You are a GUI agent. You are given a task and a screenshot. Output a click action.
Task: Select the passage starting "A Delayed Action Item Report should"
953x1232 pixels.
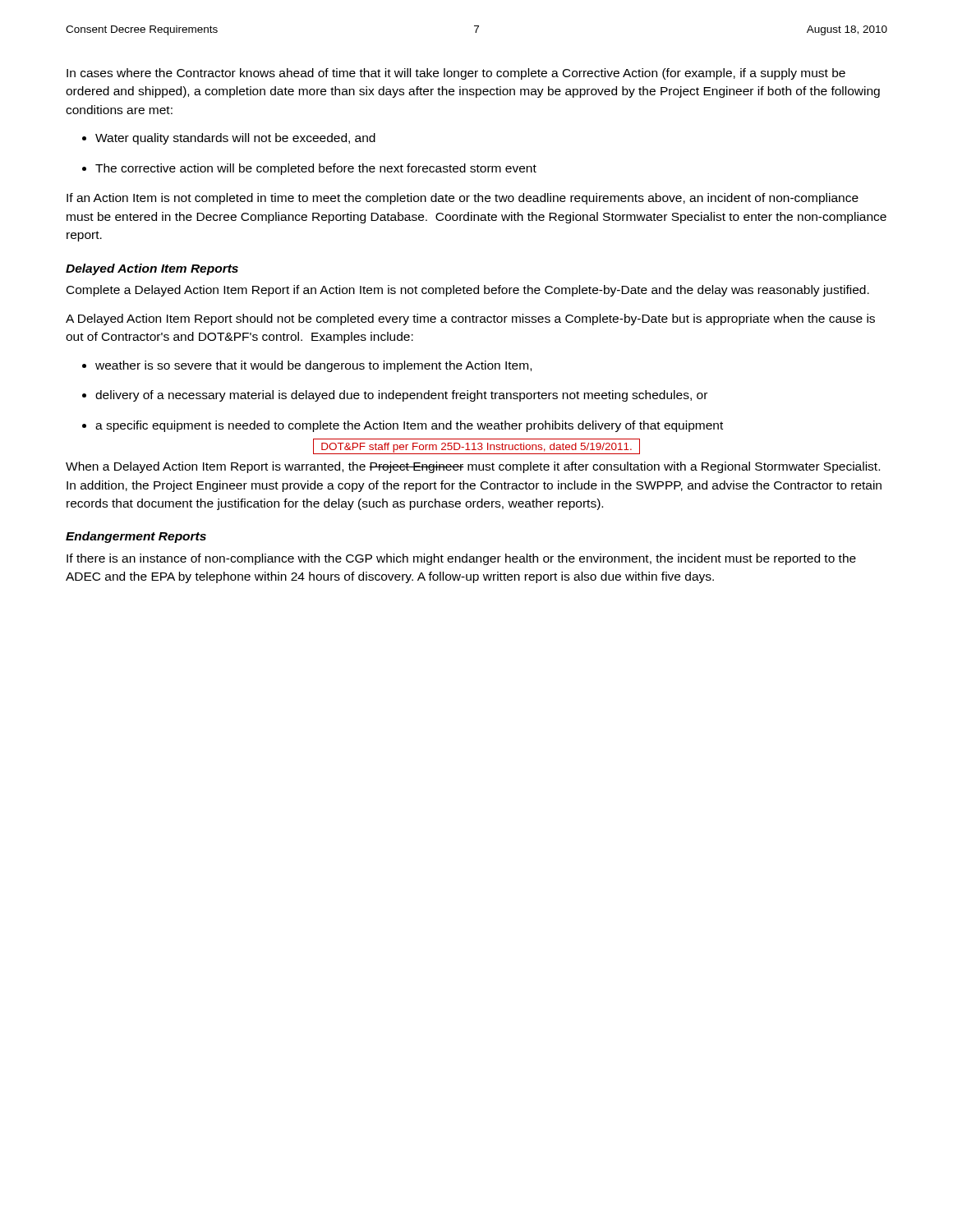tap(476, 328)
